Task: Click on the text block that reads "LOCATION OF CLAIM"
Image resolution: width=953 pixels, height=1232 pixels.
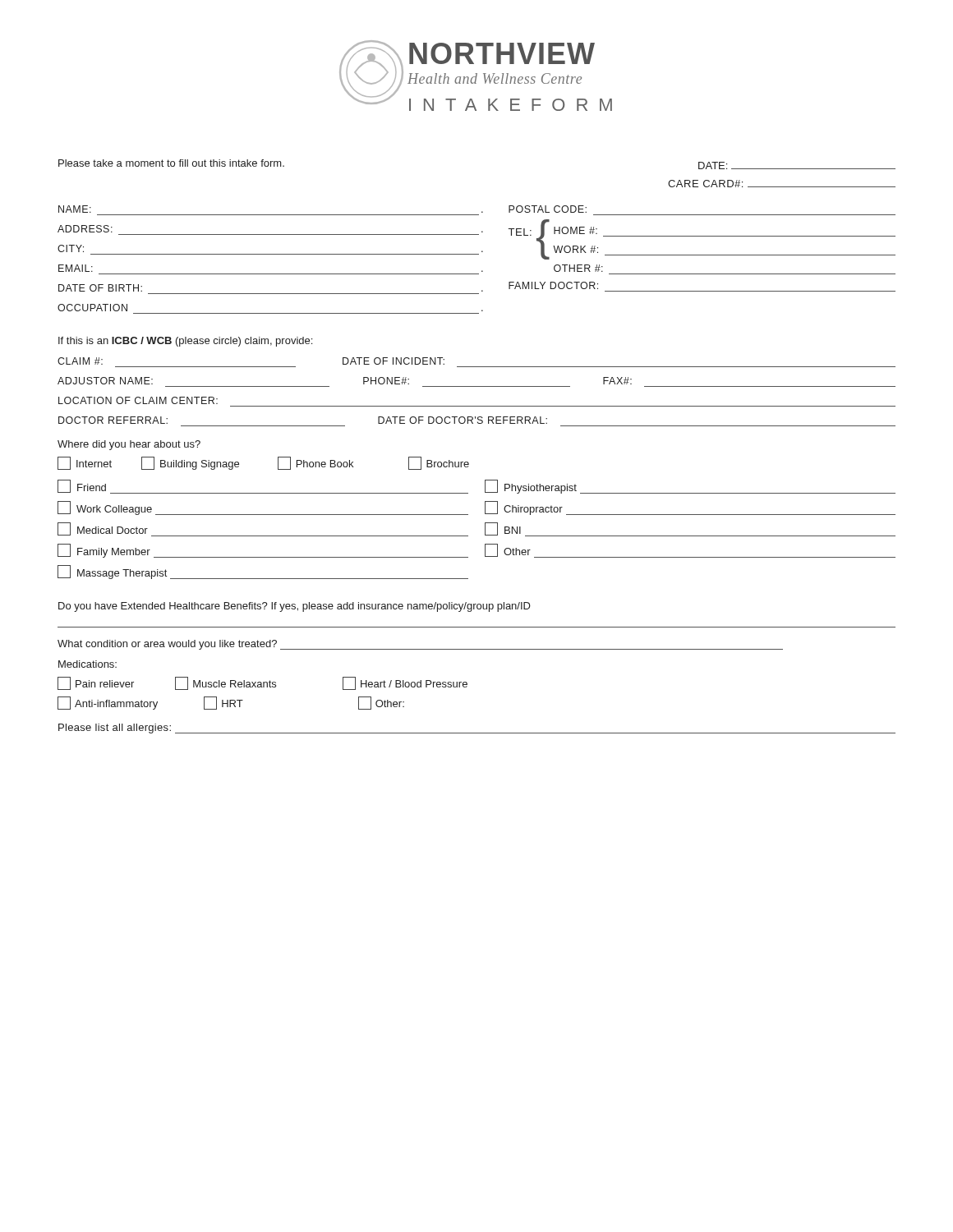Action: [x=476, y=400]
